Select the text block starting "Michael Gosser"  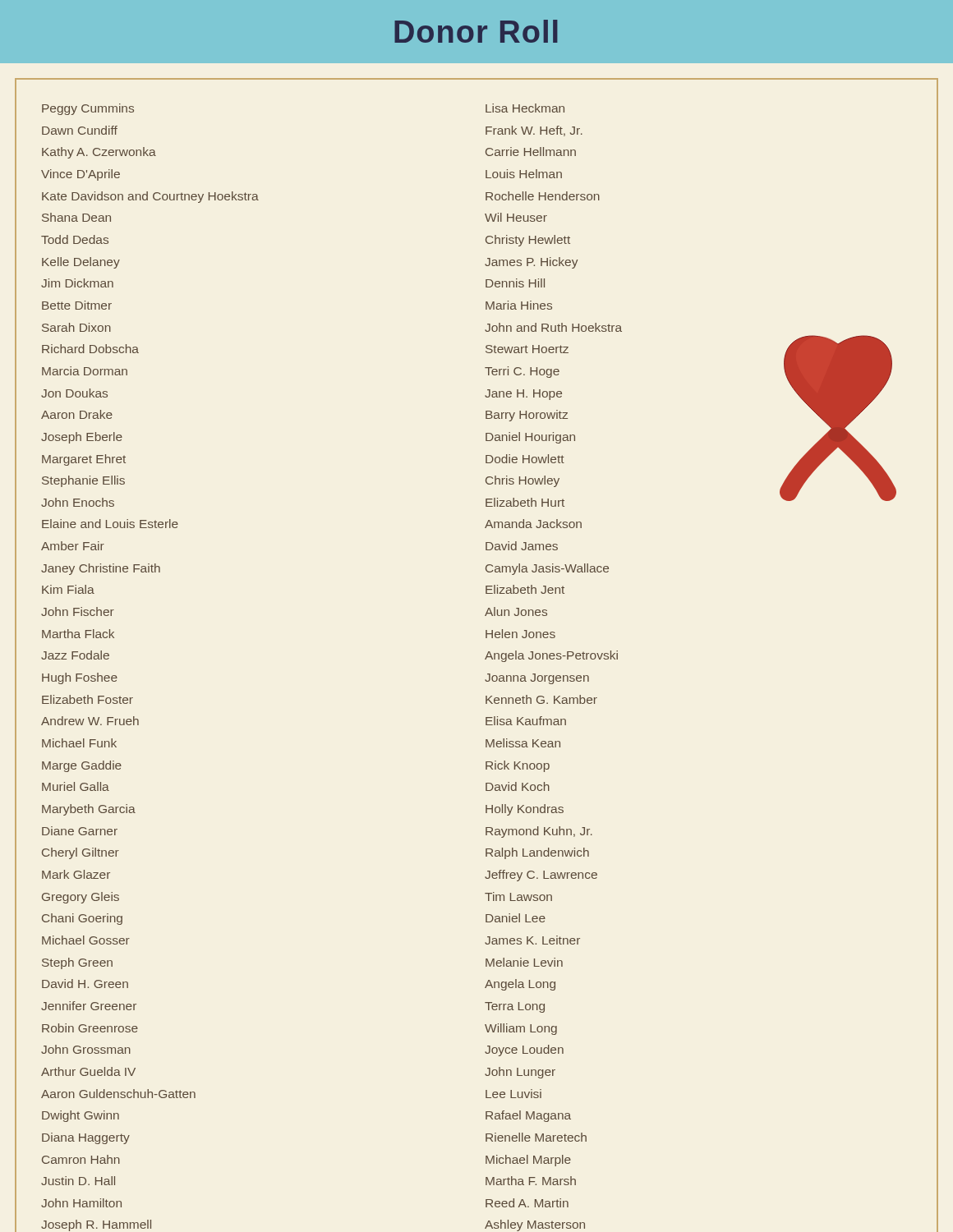(x=85, y=940)
